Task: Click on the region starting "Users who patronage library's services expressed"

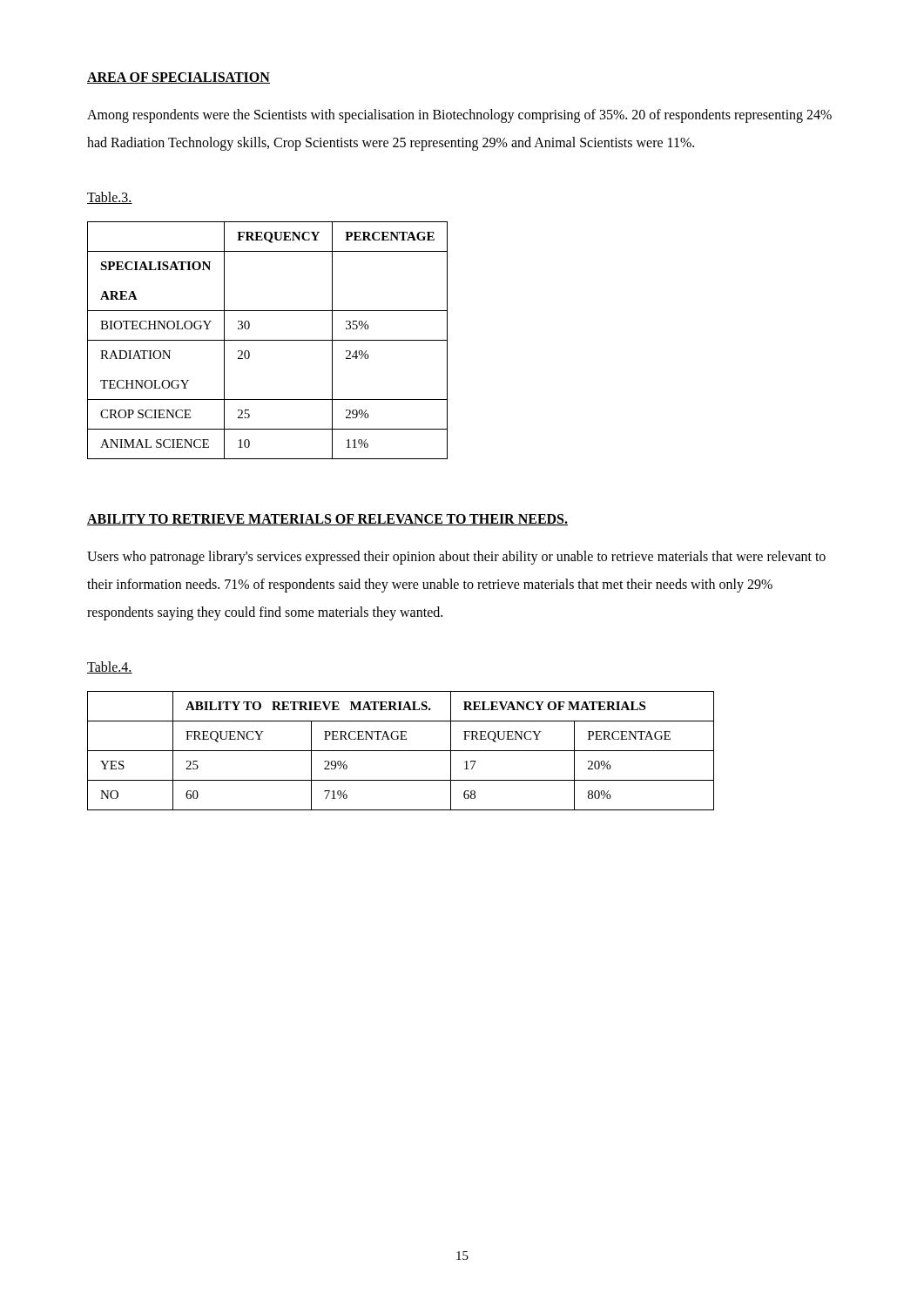Action: (x=457, y=584)
